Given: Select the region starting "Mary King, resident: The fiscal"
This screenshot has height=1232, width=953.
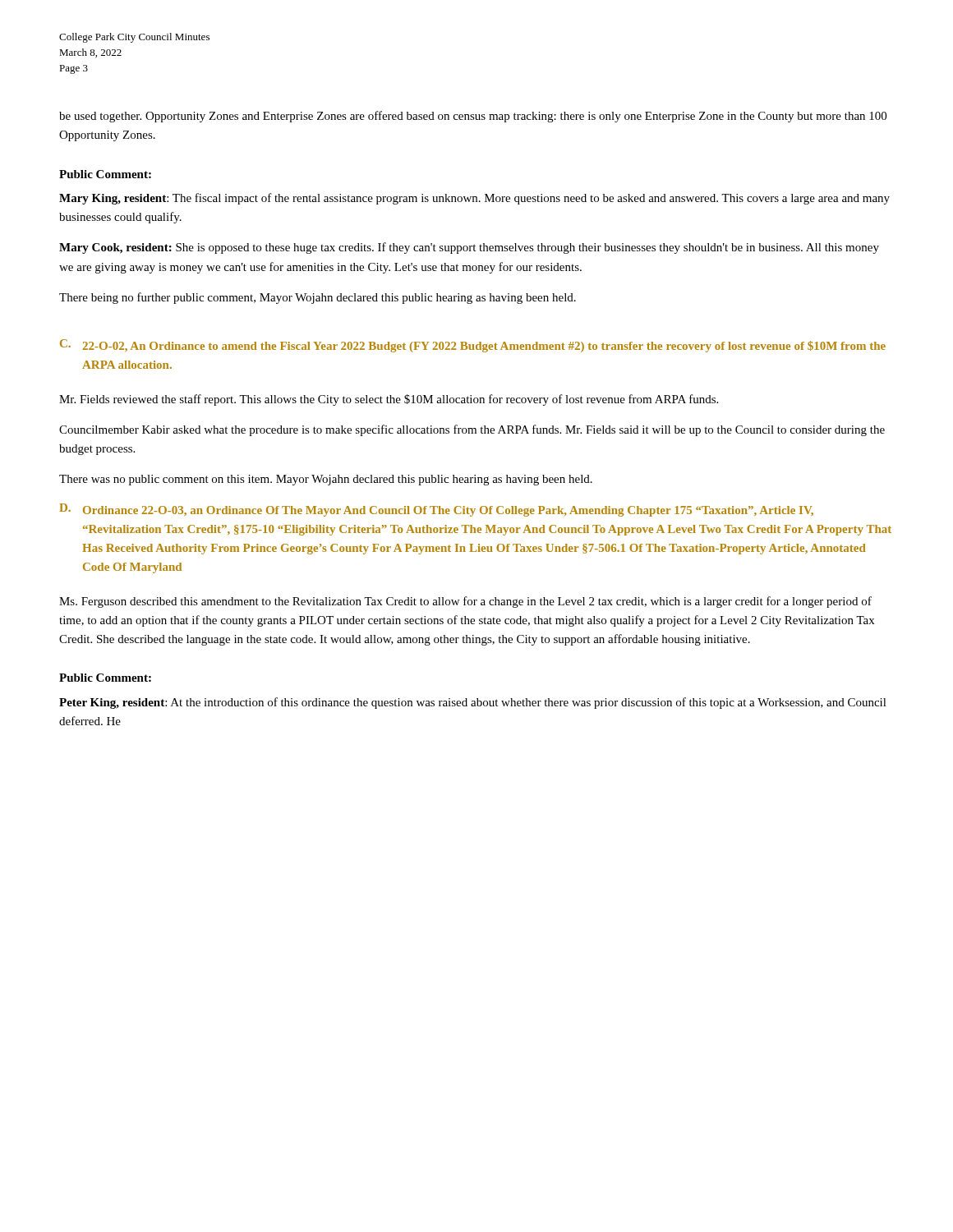Looking at the screenshot, I should point(474,207).
